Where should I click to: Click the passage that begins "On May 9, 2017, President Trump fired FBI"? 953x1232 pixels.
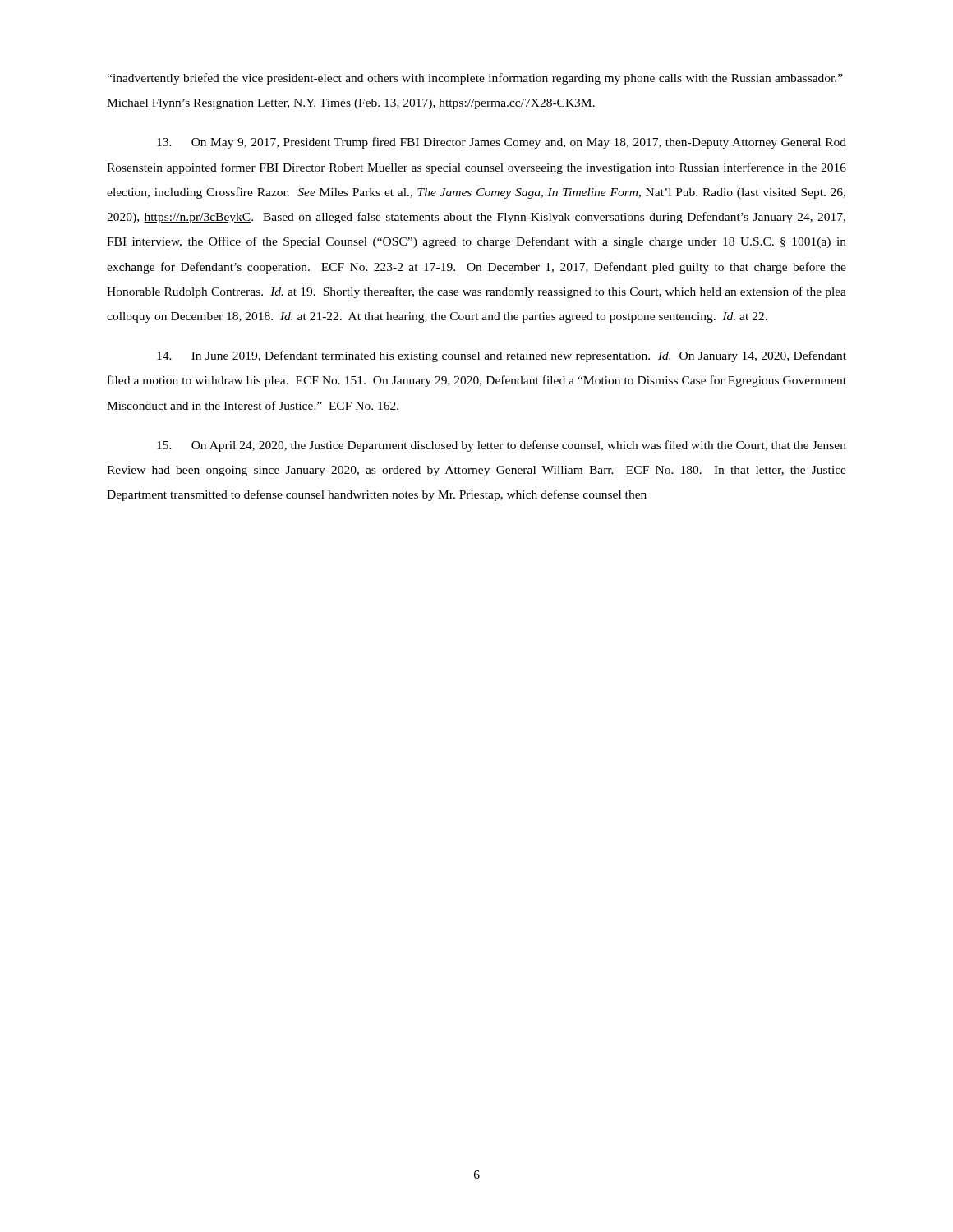(x=476, y=226)
